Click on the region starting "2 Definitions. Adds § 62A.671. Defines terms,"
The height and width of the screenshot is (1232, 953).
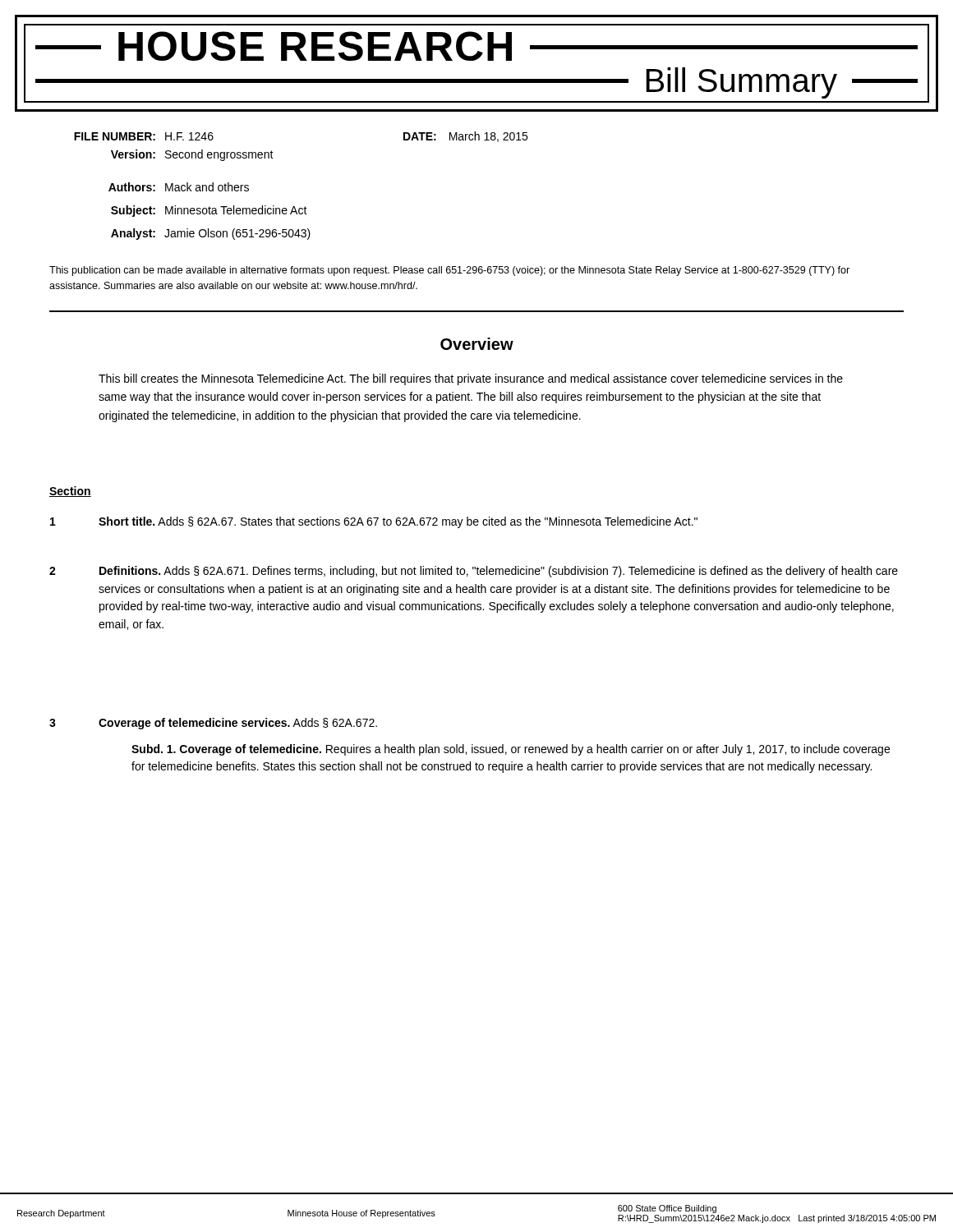pos(476,598)
